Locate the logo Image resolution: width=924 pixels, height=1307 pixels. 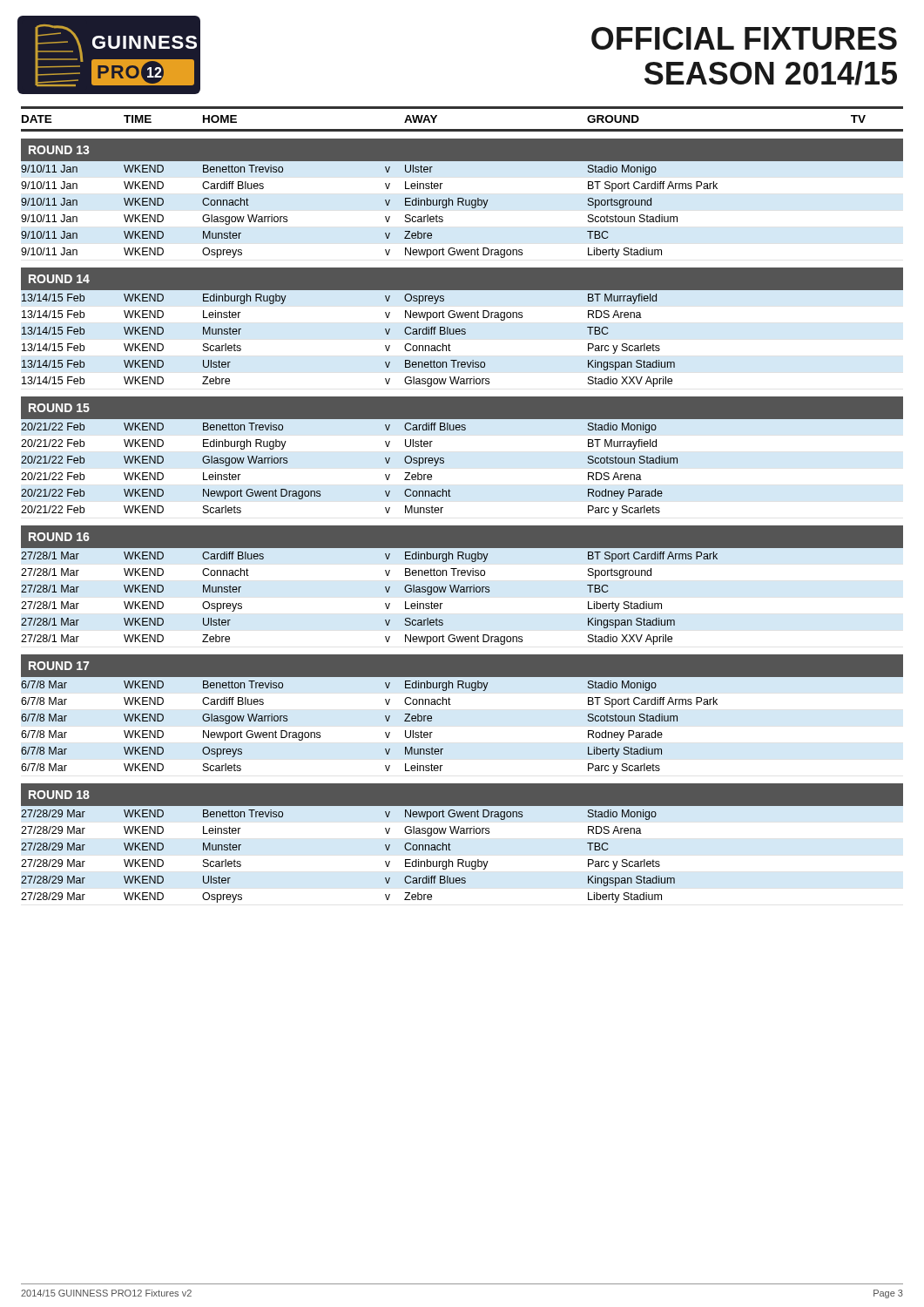point(113,57)
